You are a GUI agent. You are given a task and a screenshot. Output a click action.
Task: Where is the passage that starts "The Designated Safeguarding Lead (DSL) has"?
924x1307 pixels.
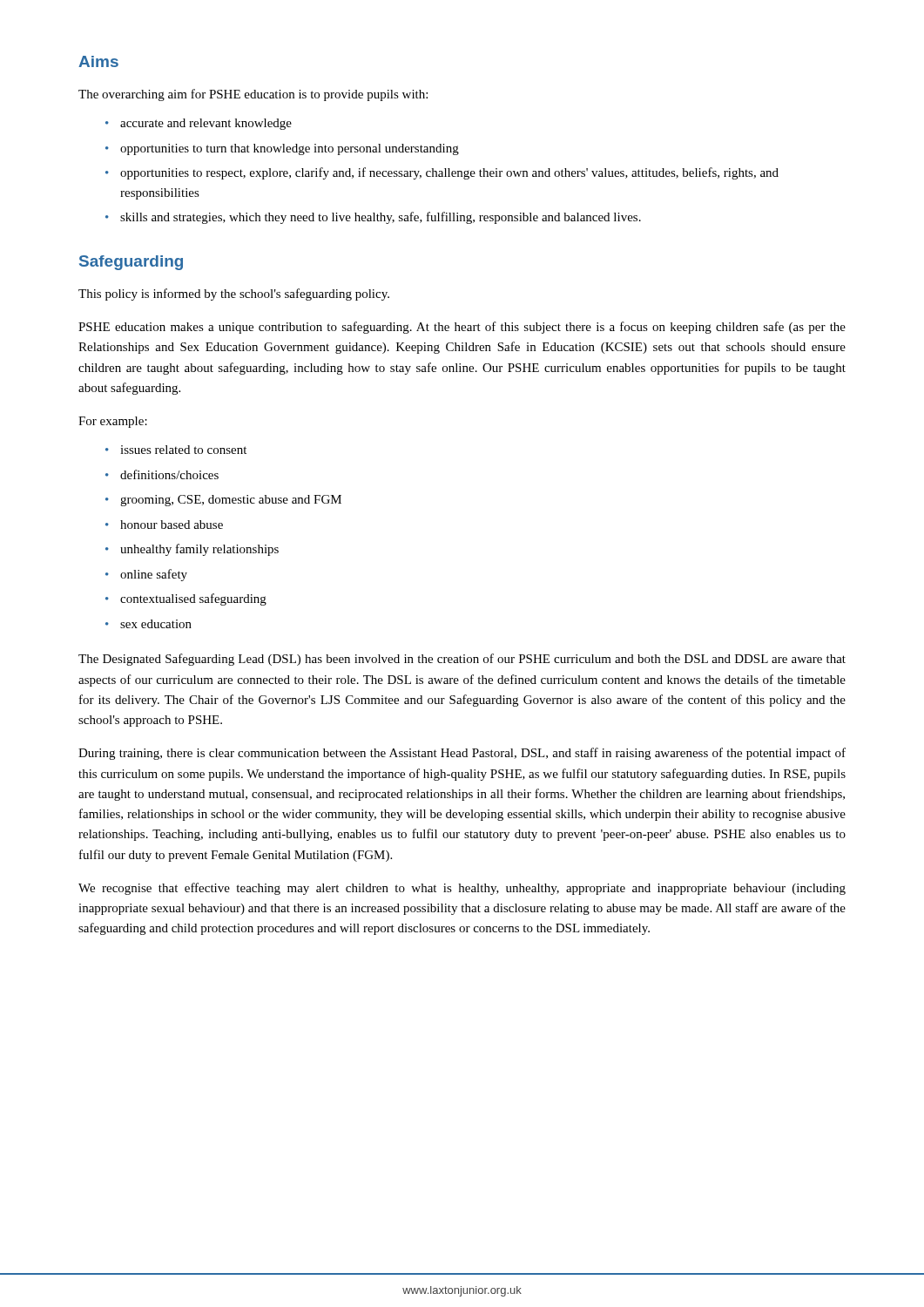coord(462,690)
